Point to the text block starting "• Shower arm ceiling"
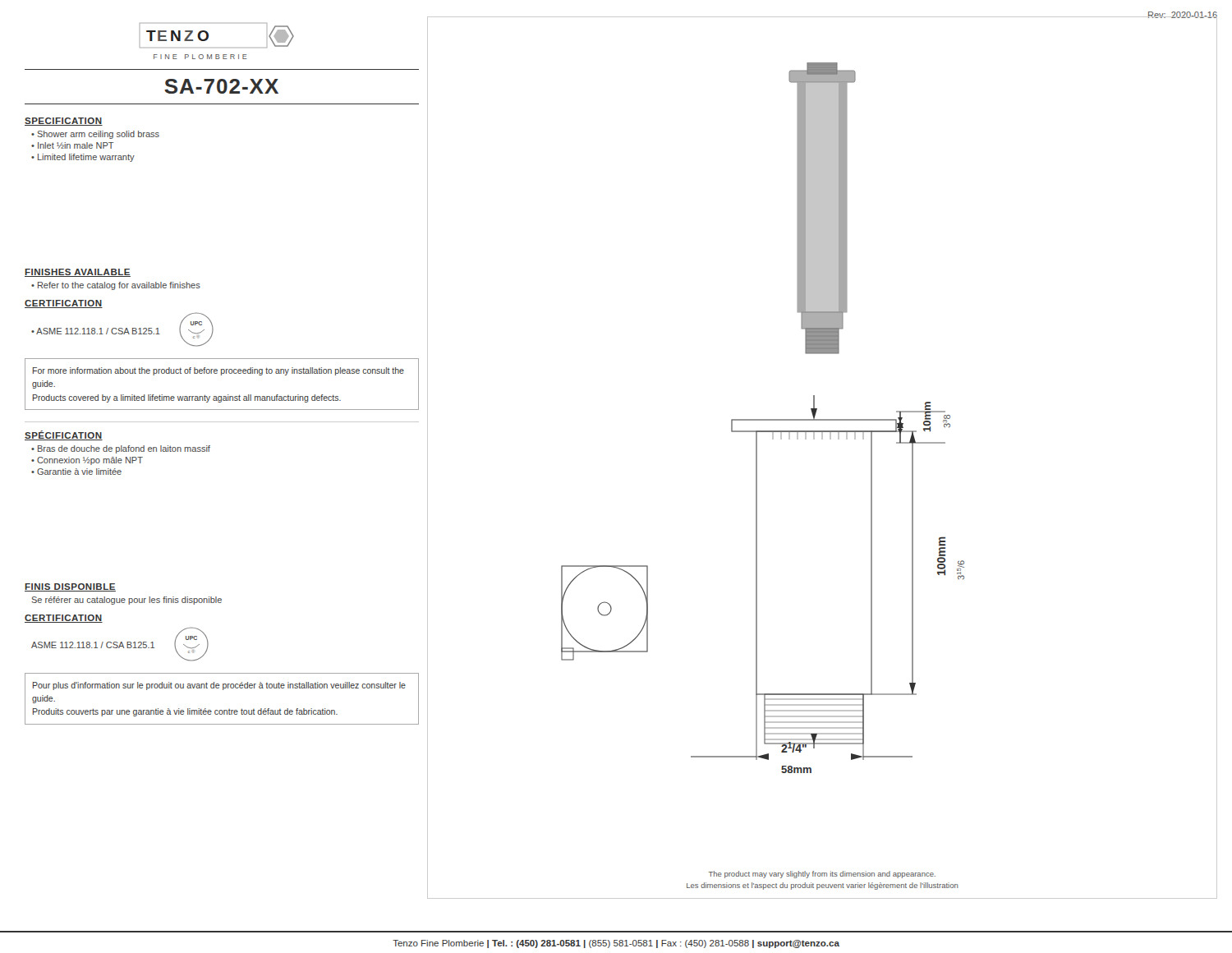 pos(95,134)
